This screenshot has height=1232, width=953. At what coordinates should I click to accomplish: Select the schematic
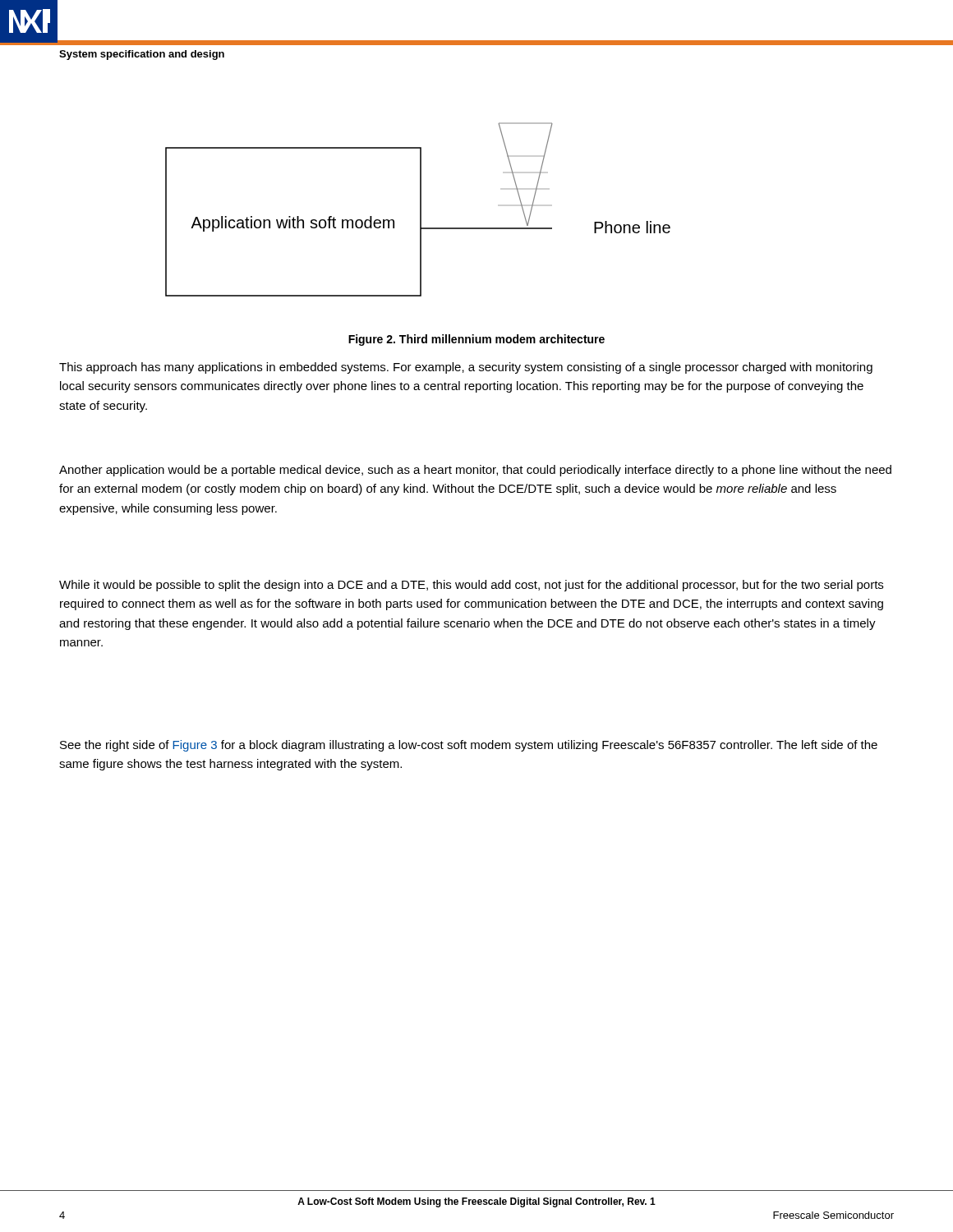point(476,201)
